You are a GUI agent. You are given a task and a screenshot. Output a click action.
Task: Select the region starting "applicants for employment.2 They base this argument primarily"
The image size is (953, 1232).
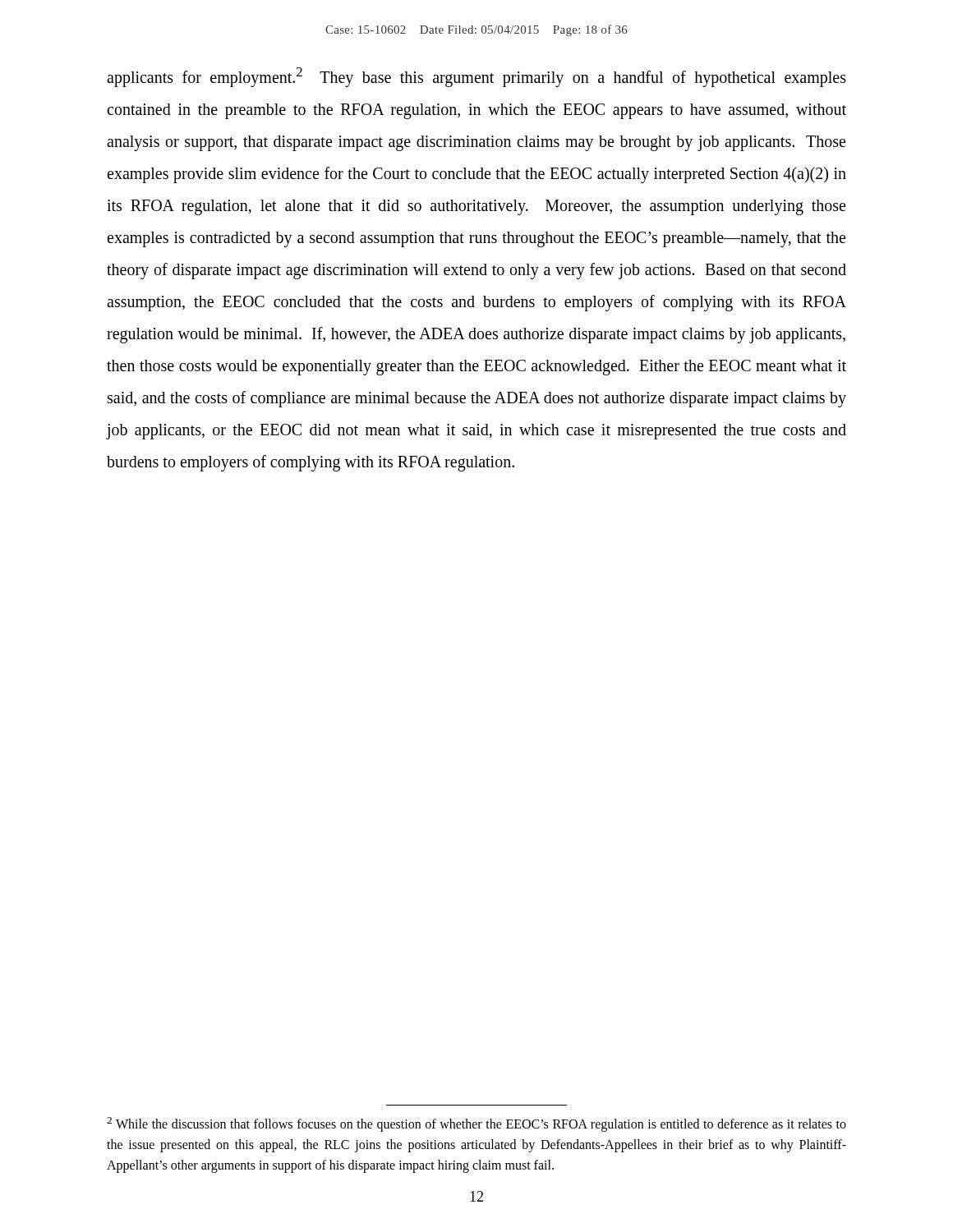(476, 267)
